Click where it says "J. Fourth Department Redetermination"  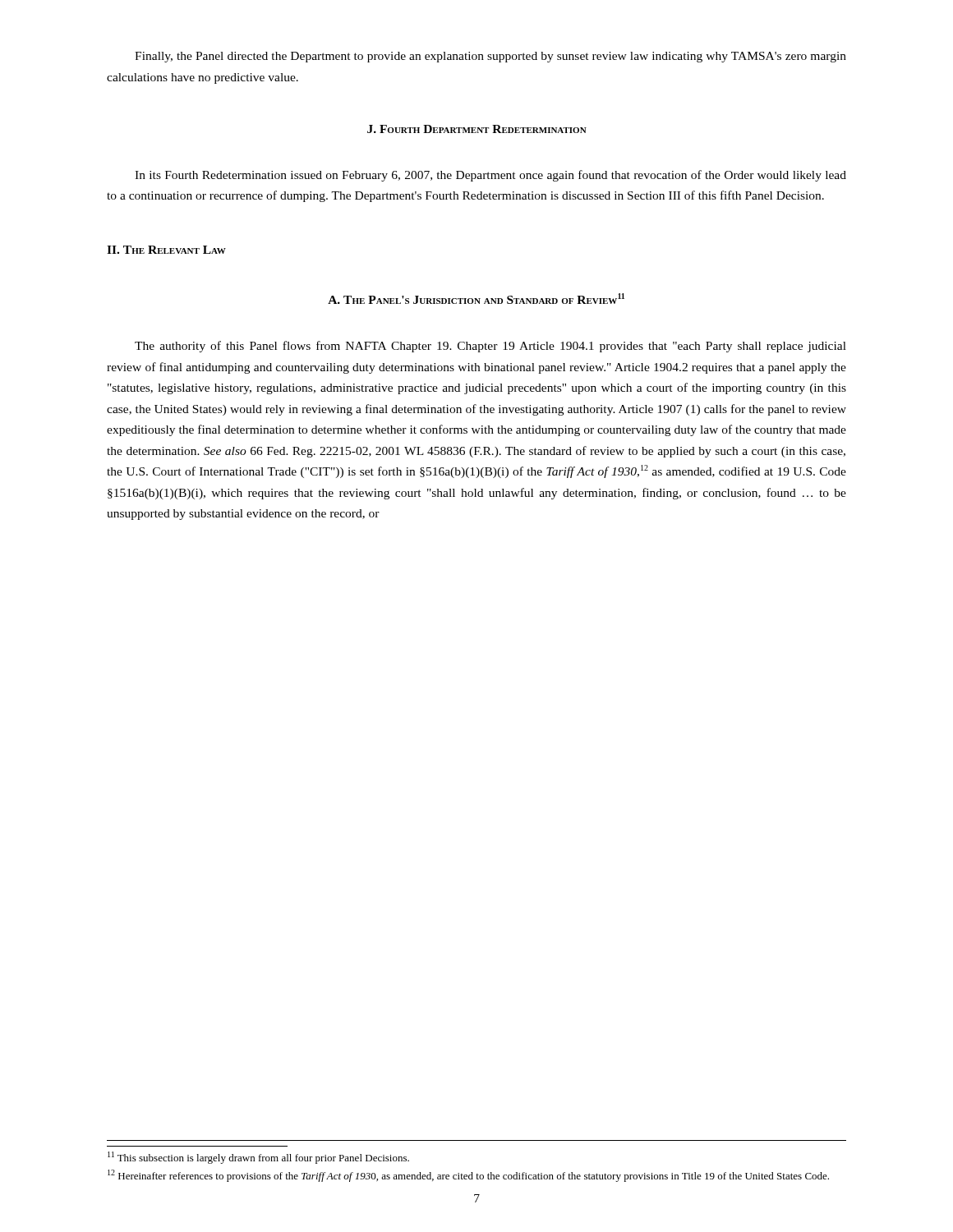tap(476, 129)
